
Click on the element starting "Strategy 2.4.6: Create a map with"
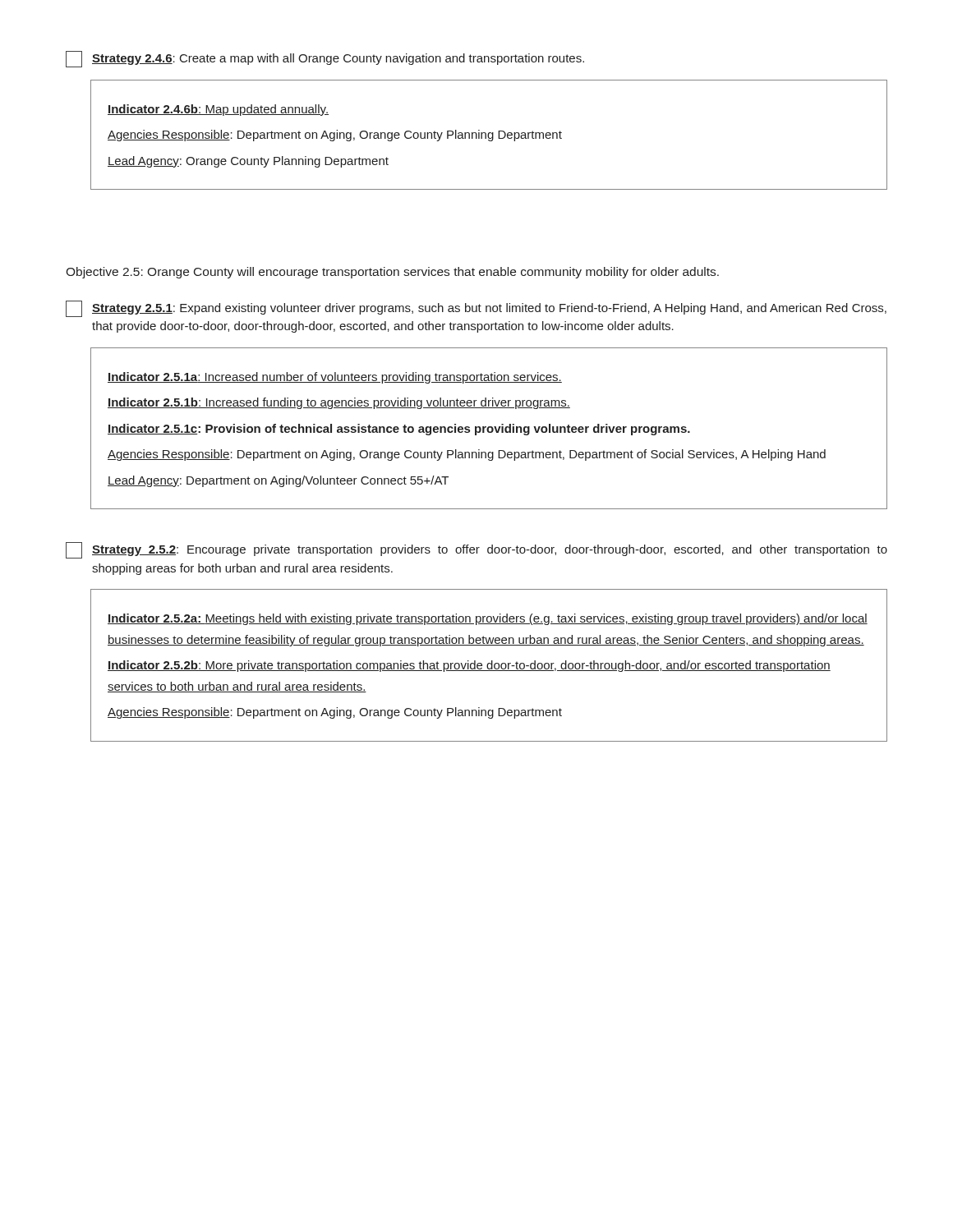(x=325, y=59)
